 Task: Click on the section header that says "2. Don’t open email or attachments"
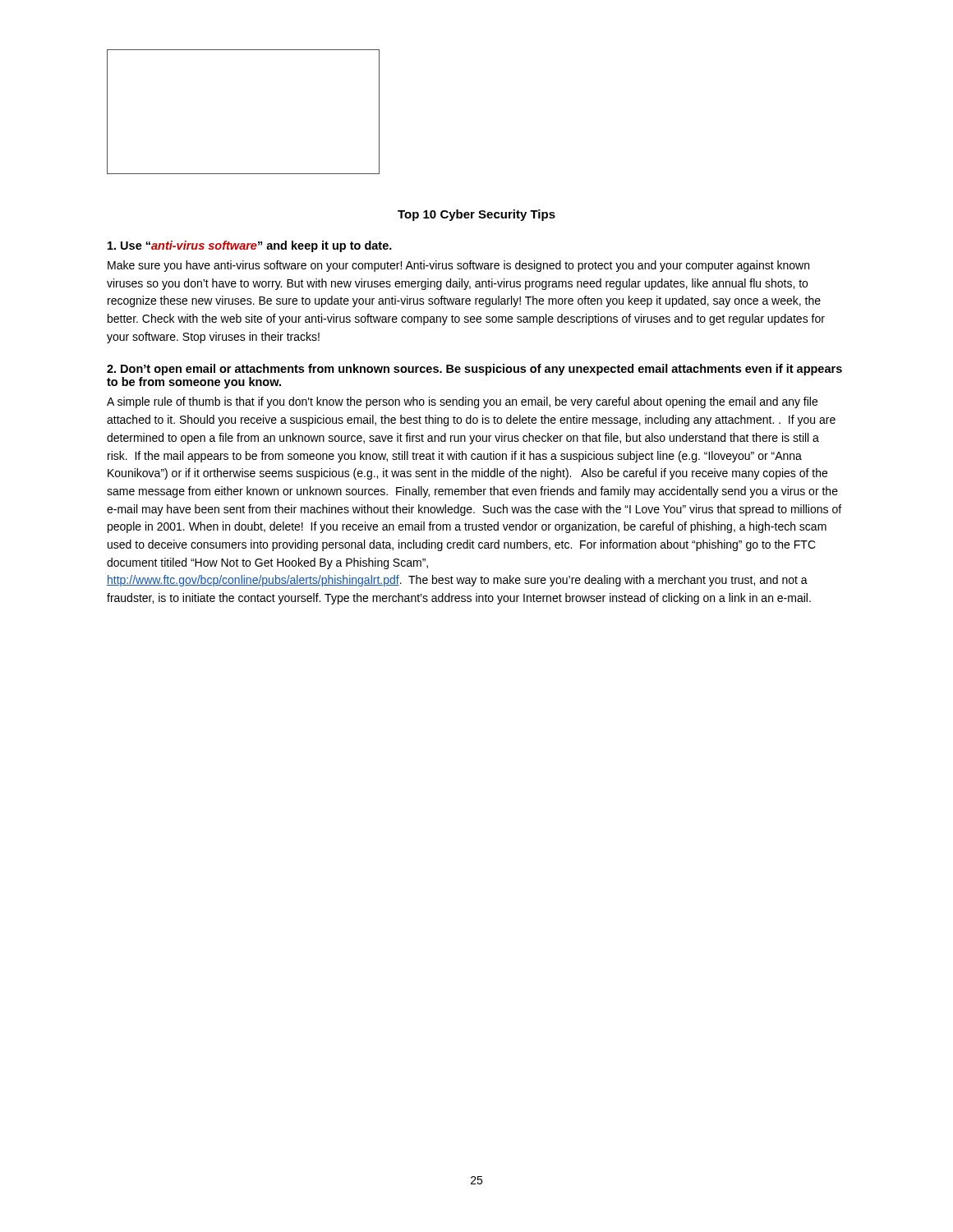[x=475, y=376]
